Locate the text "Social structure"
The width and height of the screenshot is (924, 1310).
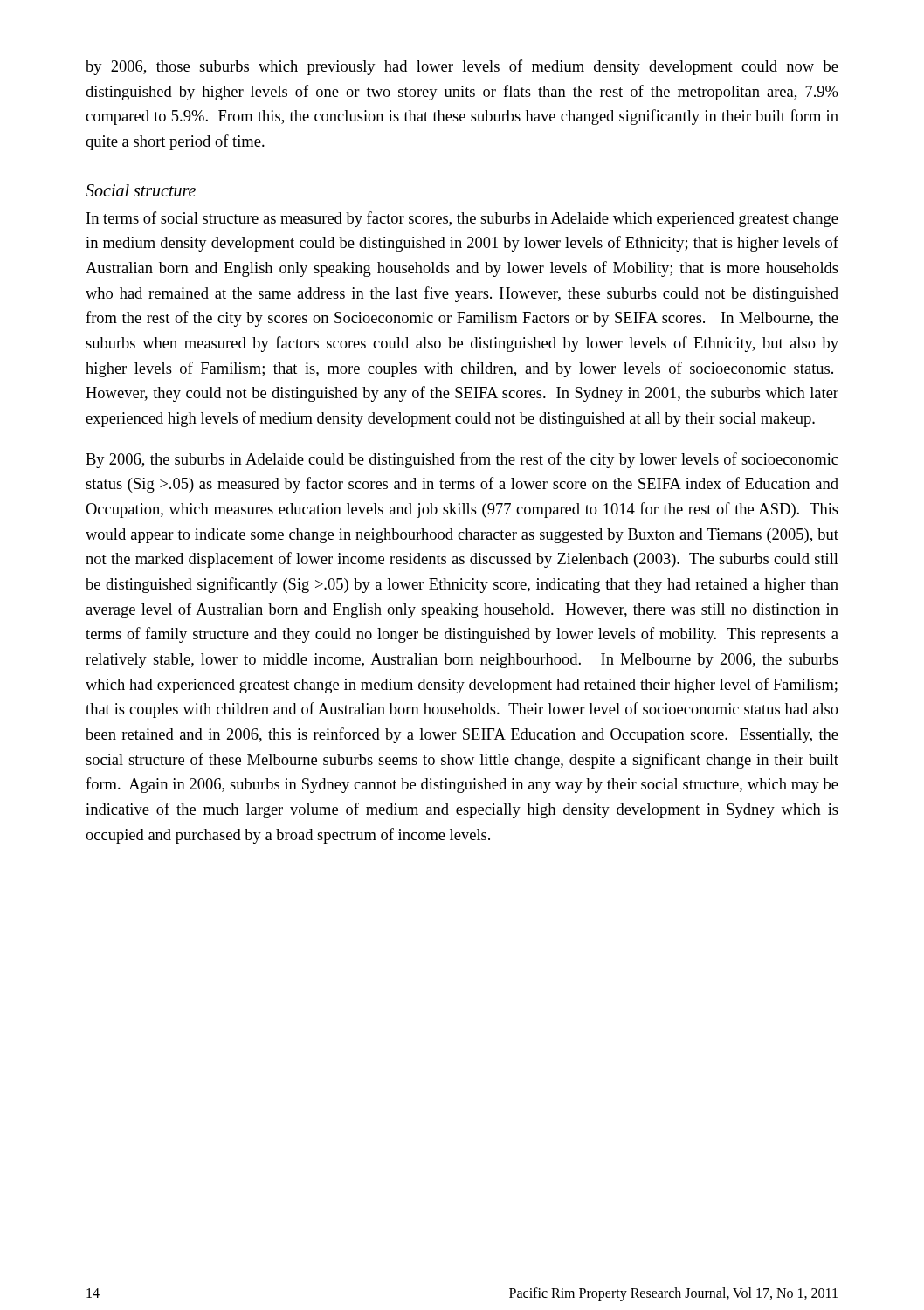click(x=141, y=190)
